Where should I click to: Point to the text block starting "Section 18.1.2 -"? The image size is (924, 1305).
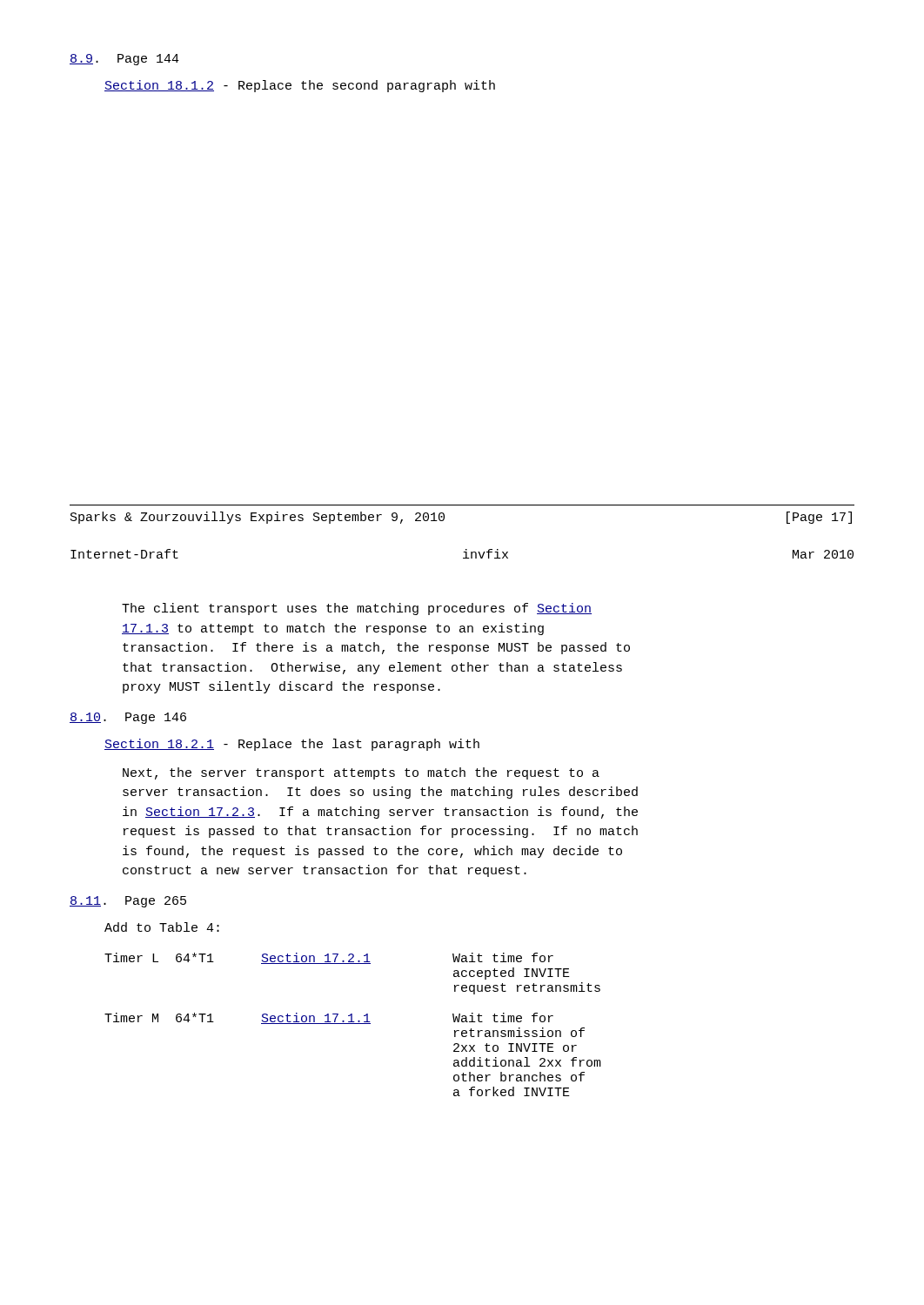(300, 87)
